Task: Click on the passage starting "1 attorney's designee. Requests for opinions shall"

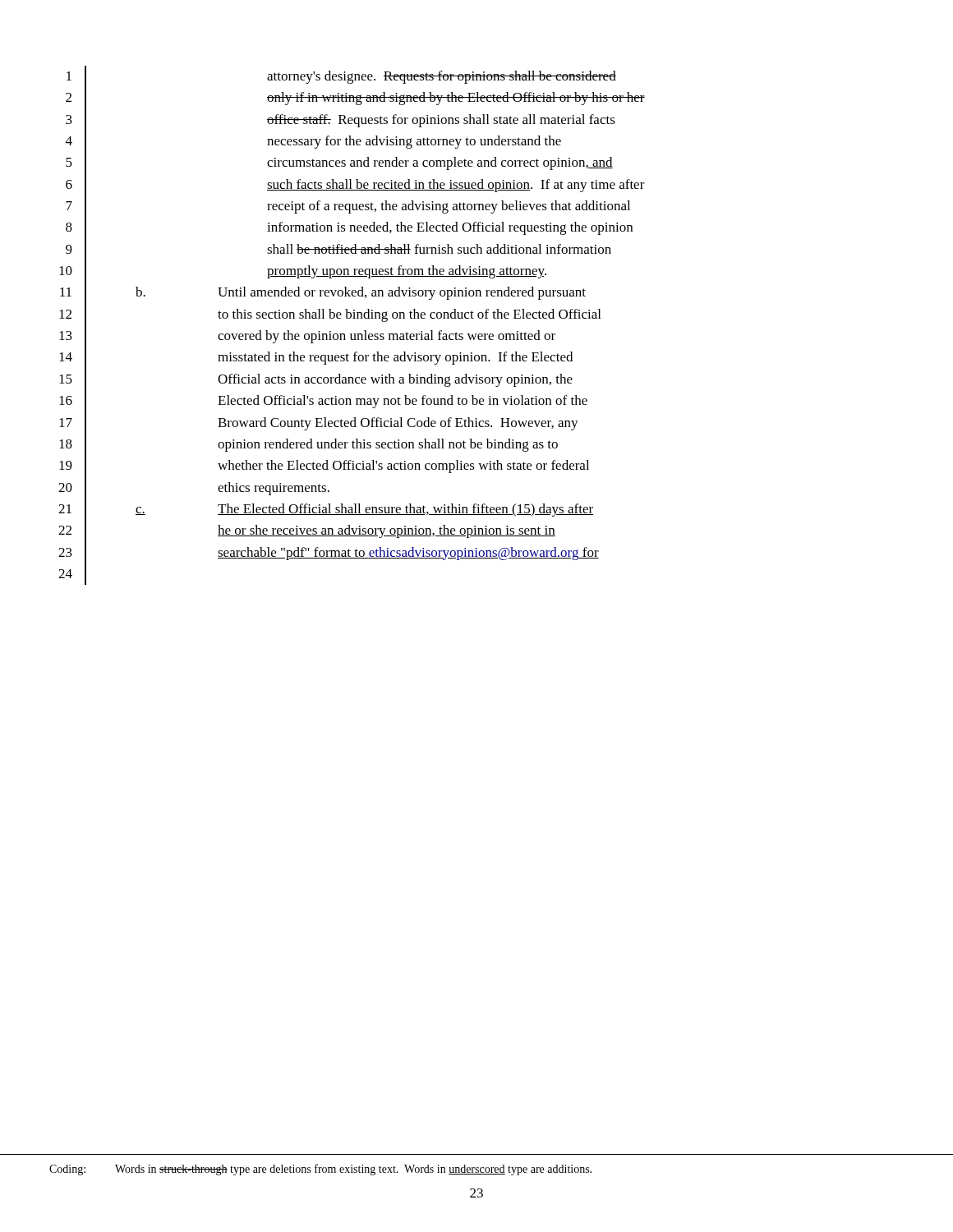Action: pos(476,174)
